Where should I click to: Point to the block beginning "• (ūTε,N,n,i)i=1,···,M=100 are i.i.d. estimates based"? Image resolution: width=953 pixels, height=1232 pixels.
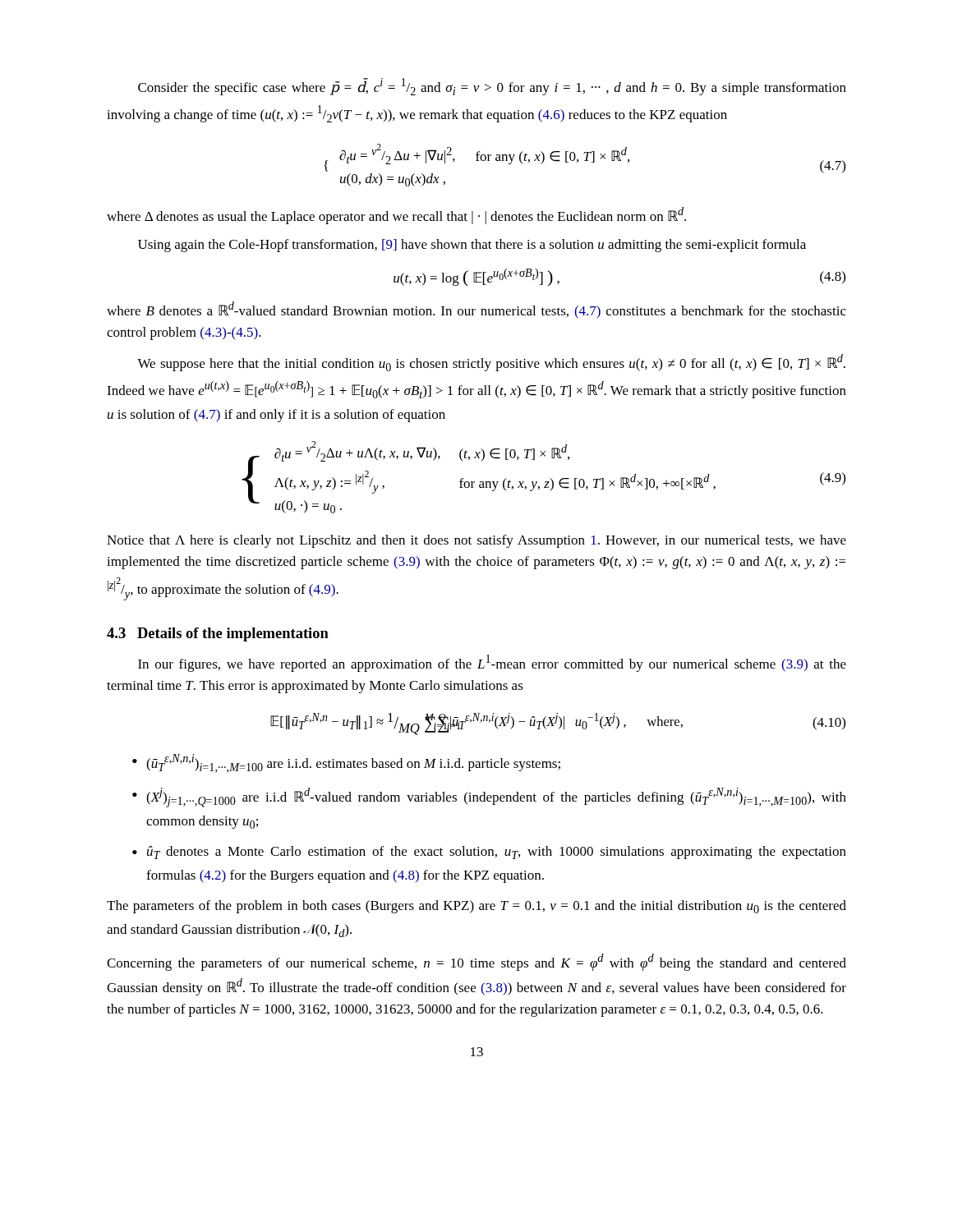tap(489, 763)
